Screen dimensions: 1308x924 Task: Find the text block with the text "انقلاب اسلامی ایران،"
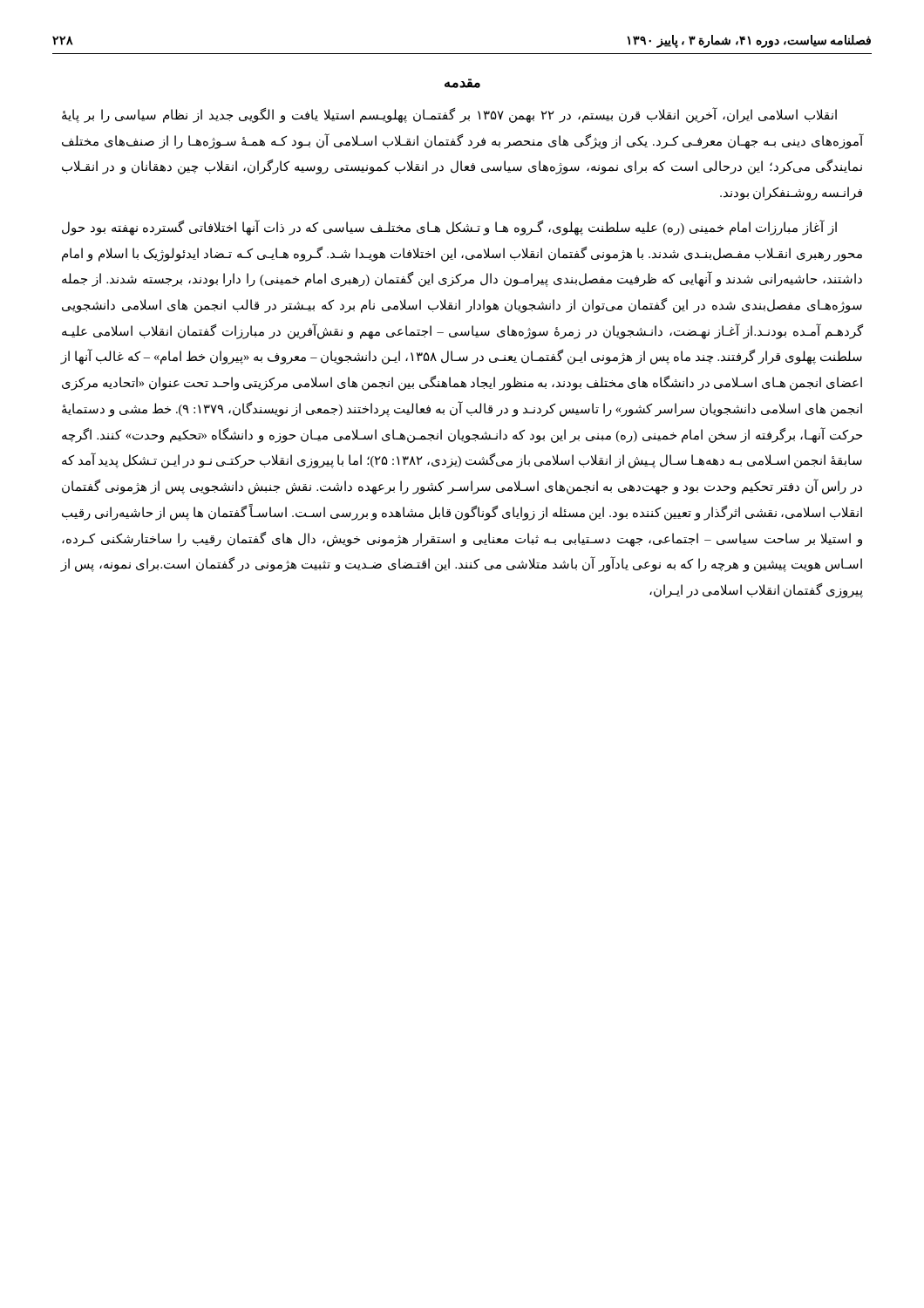tap(462, 353)
